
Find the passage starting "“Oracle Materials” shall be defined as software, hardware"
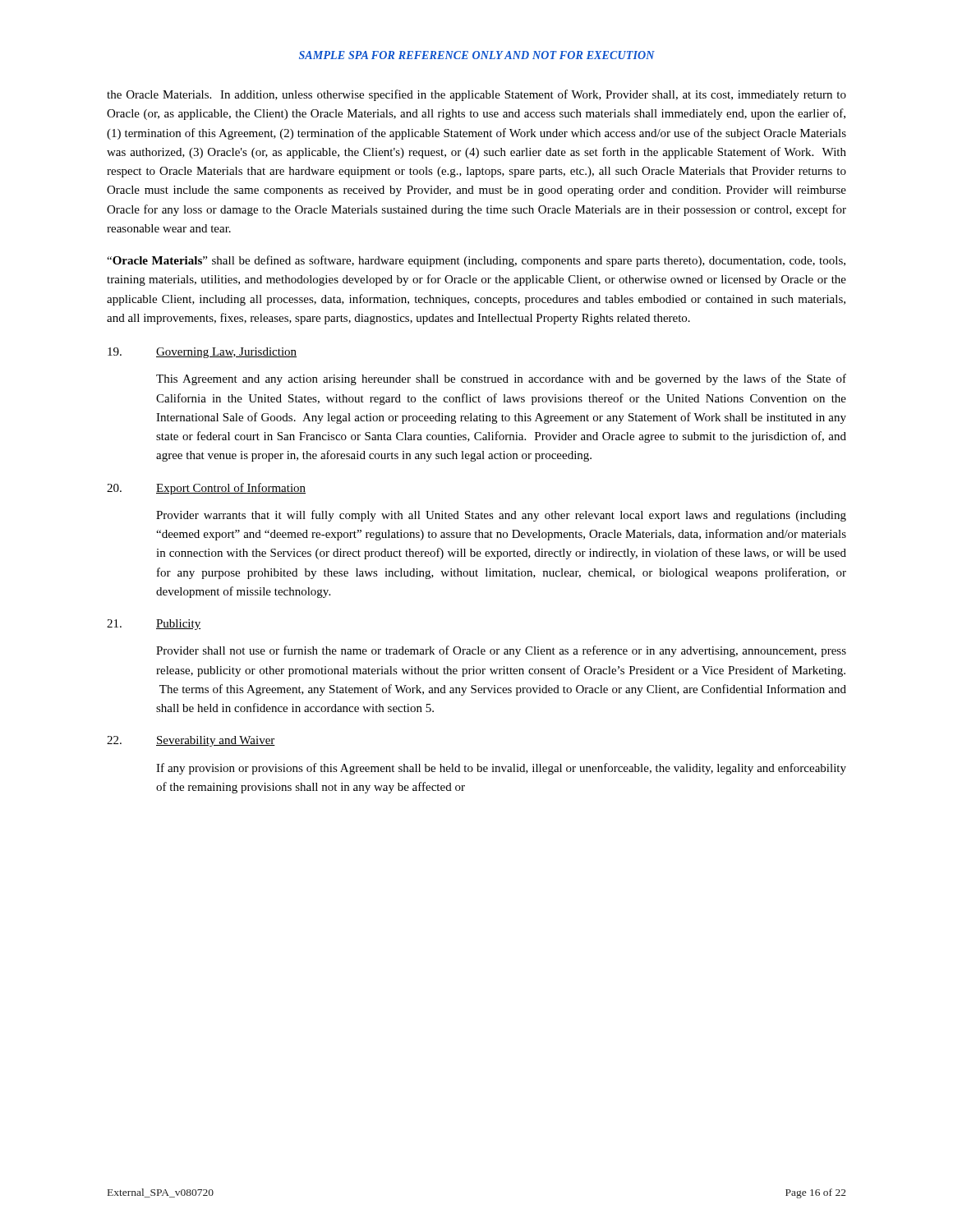point(476,289)
